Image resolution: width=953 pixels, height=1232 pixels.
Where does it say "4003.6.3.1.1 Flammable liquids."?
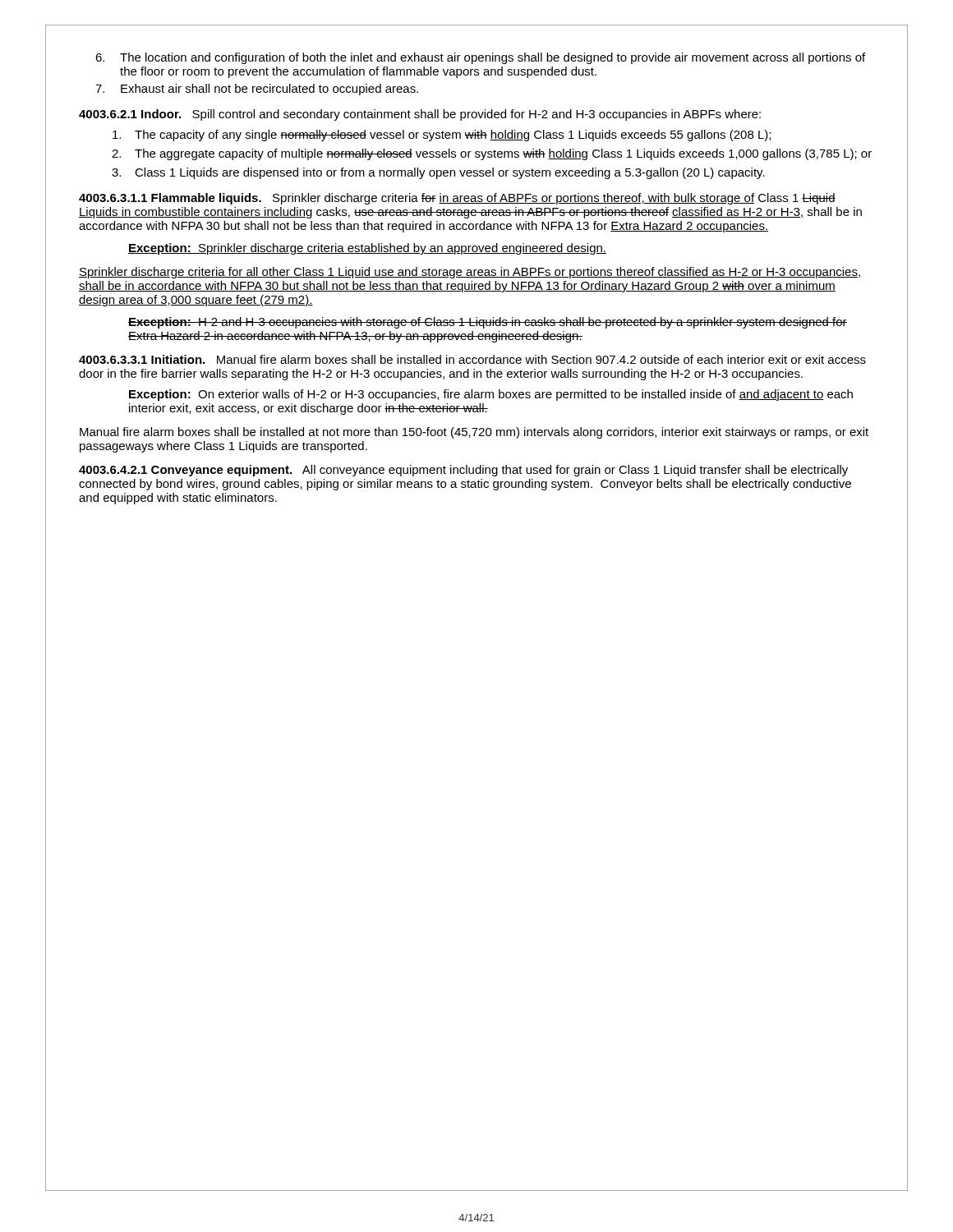(x=170, y=198)
